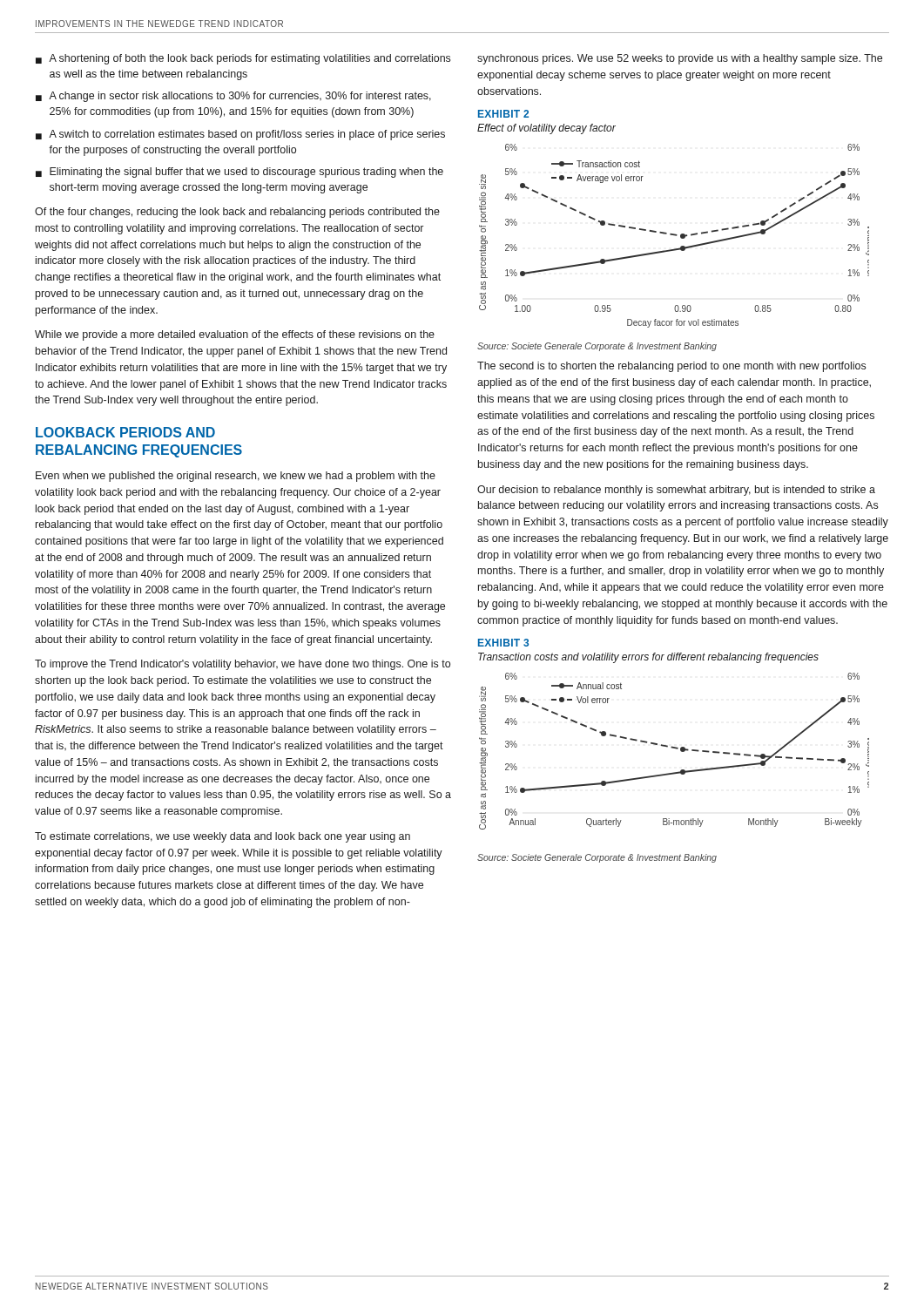Locate the region starting "To estimate correlations, we use weekly data"
This screenshot has height=1307, width=924.
[x=238, y=869]
